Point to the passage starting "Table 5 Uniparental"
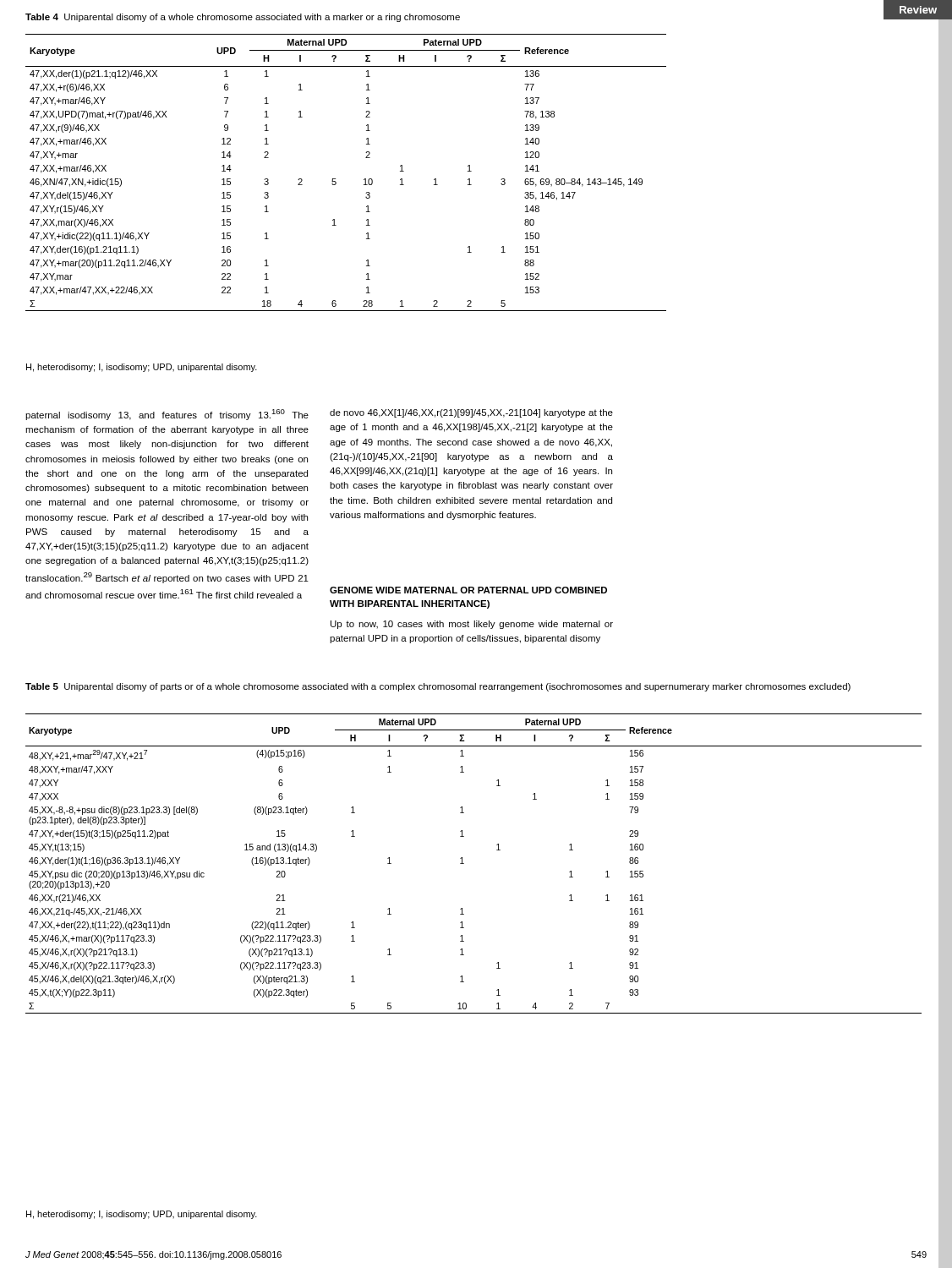Image resolution: width=952 pixels, height=1268 pixels. (438, 686)
